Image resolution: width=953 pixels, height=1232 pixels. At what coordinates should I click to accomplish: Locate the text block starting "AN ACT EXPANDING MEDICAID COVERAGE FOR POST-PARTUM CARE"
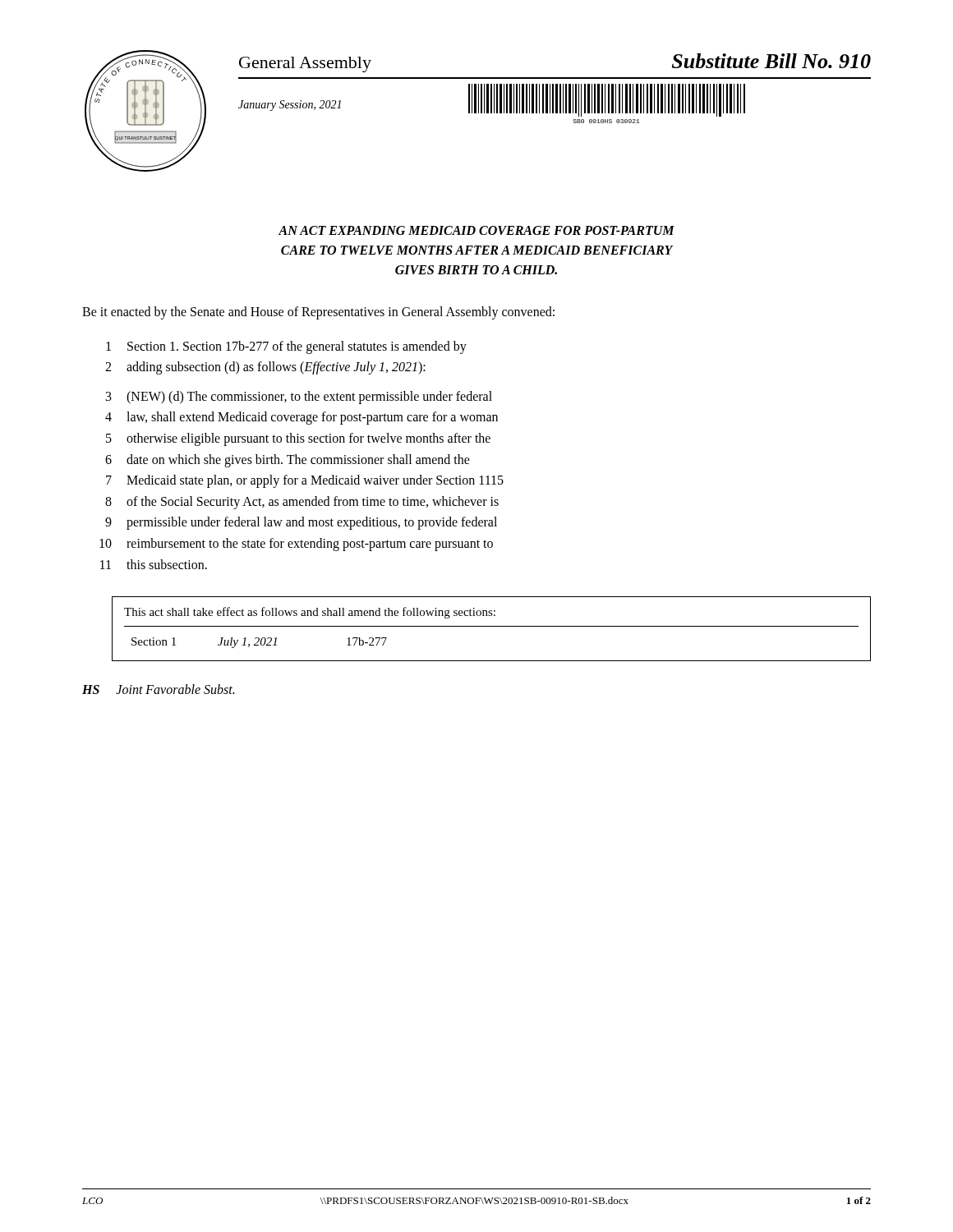(x=476, y=250)
